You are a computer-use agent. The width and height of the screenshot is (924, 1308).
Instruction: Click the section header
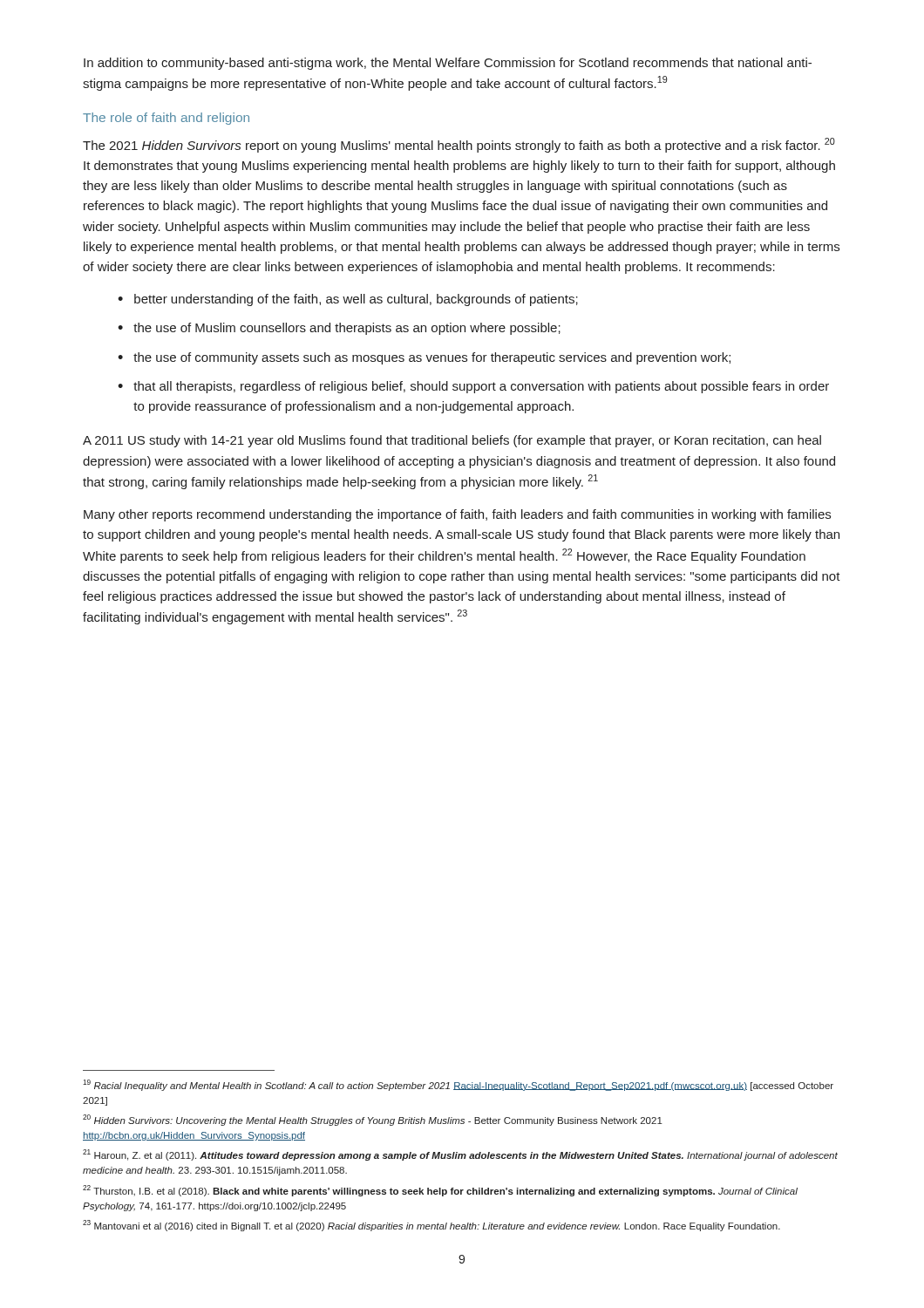167,117
